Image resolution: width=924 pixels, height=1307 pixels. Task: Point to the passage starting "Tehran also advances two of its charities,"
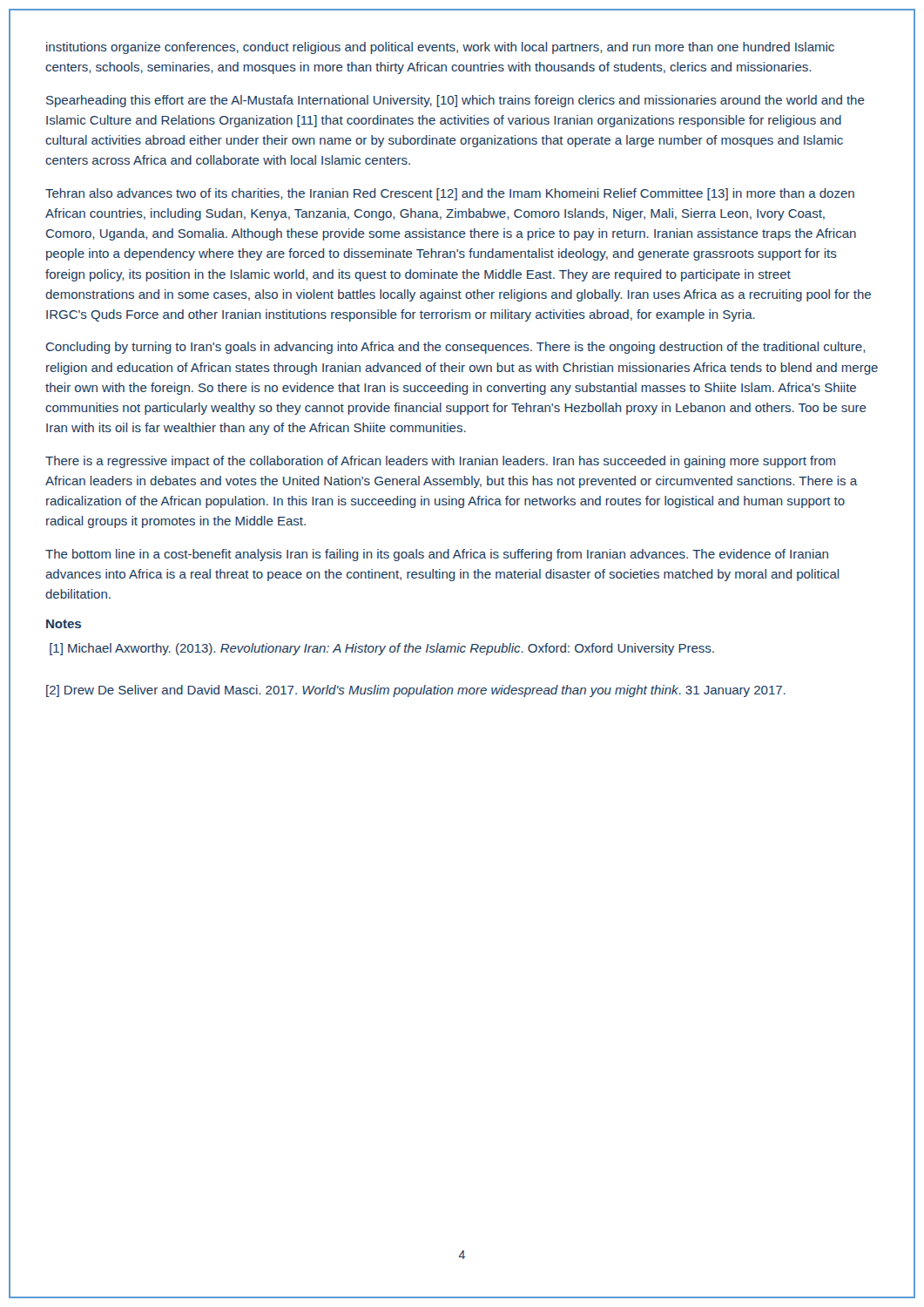pyautogui.click(x=458, y=253)
